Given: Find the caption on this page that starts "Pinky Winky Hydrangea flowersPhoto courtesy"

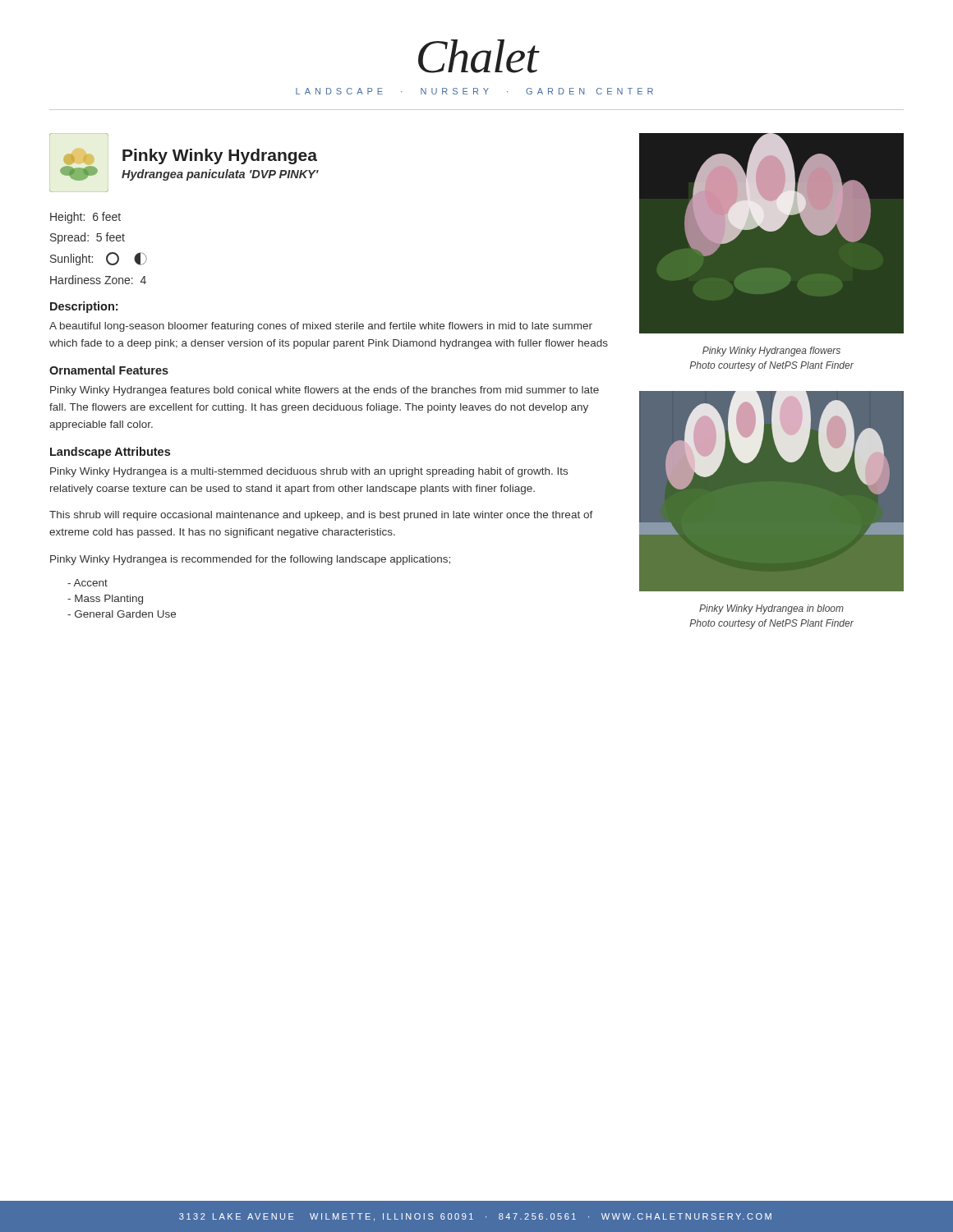Looking at the screenshot, I should [x=771, y=358].
